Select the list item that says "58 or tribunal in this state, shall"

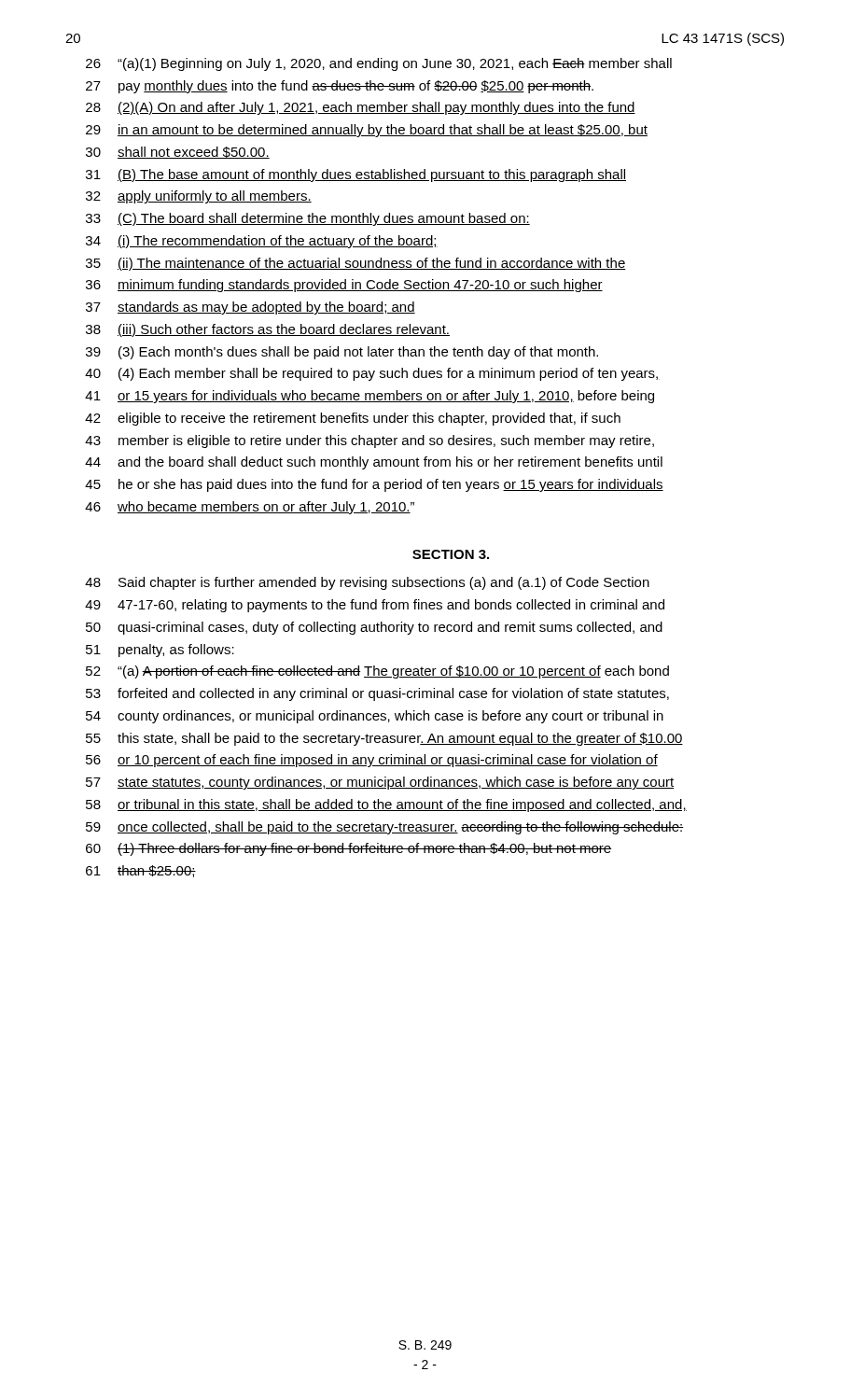point(425,804)
